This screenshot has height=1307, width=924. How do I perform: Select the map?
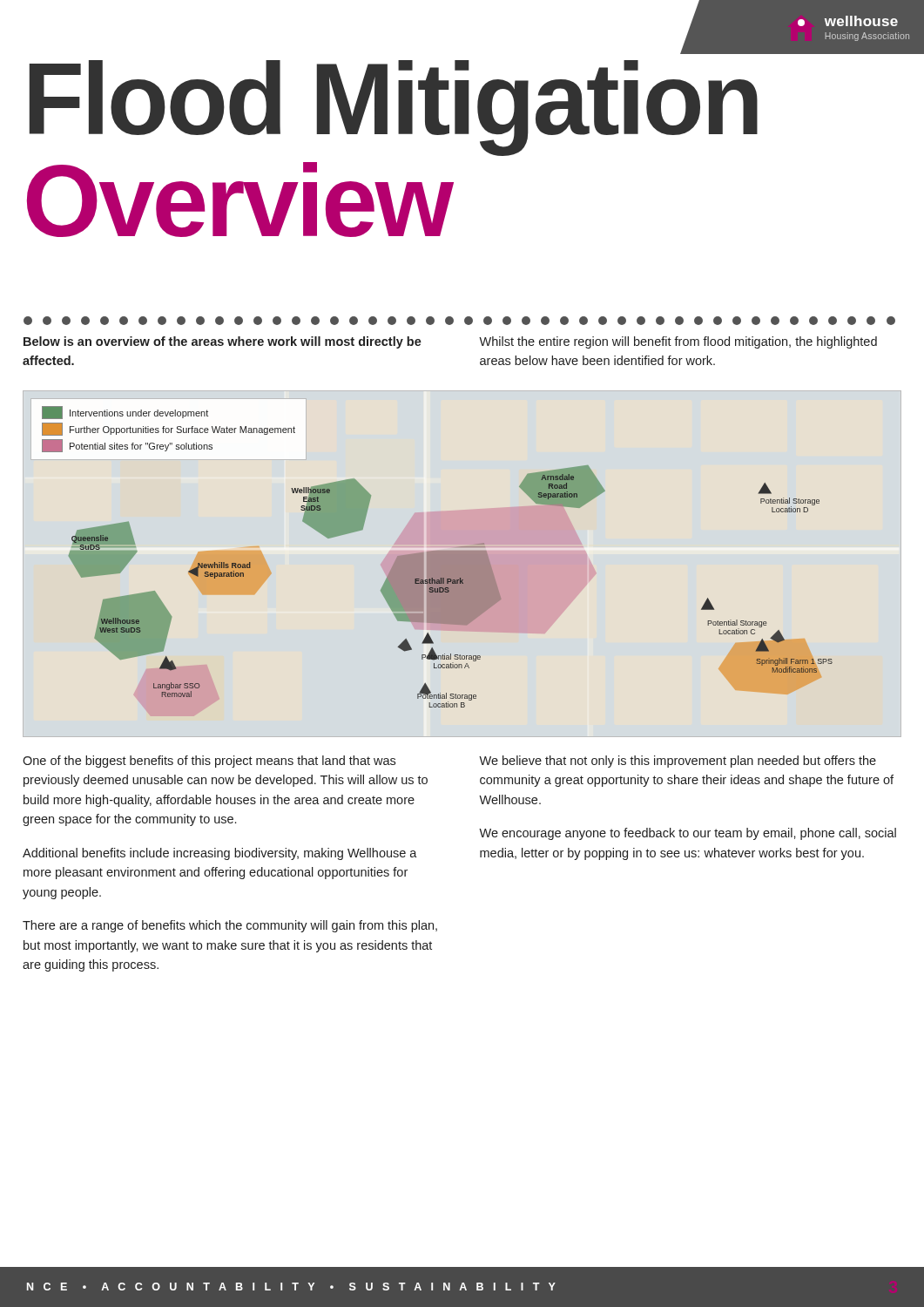pos(462,564)
